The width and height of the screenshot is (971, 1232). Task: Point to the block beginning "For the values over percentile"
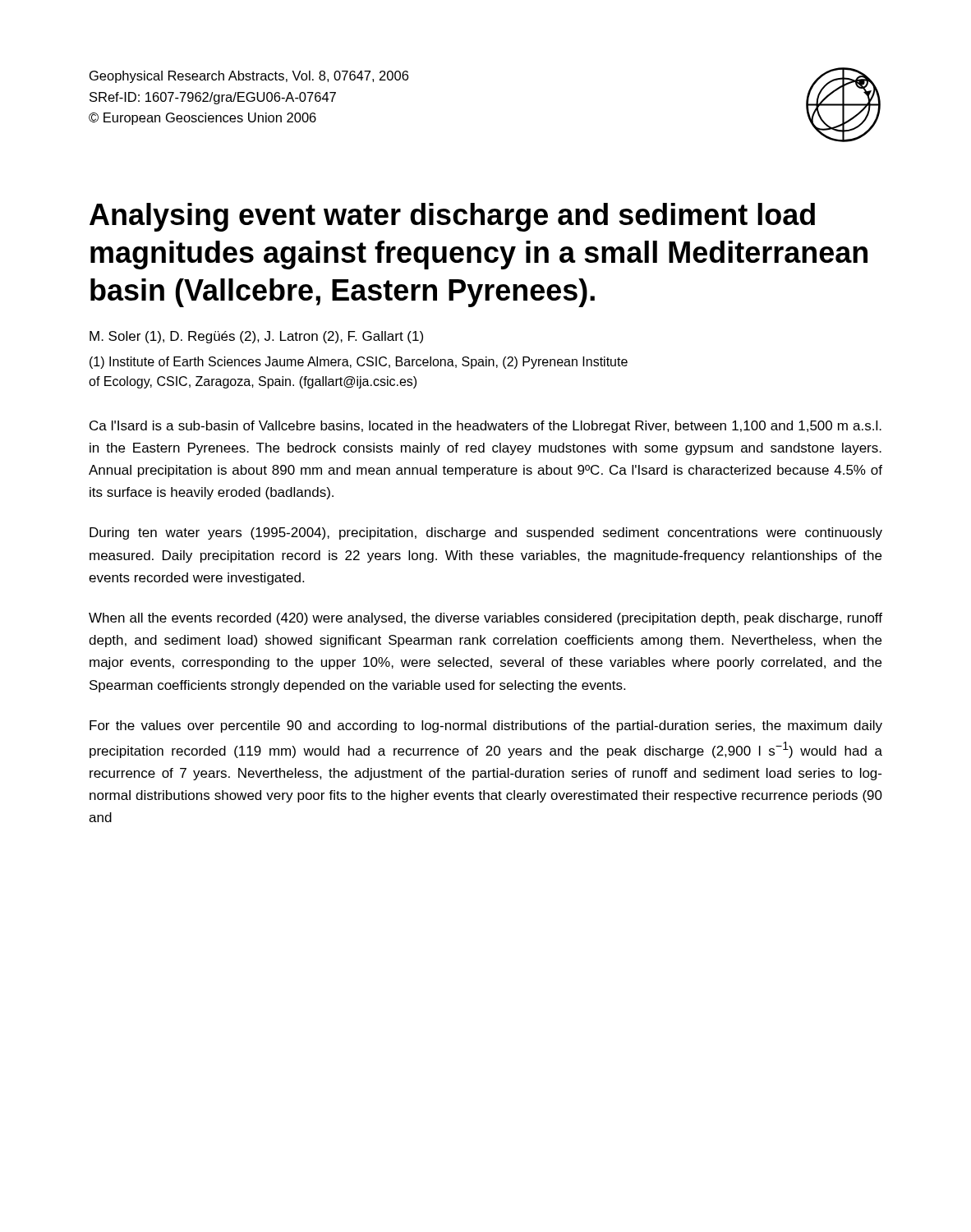(486, 772)
